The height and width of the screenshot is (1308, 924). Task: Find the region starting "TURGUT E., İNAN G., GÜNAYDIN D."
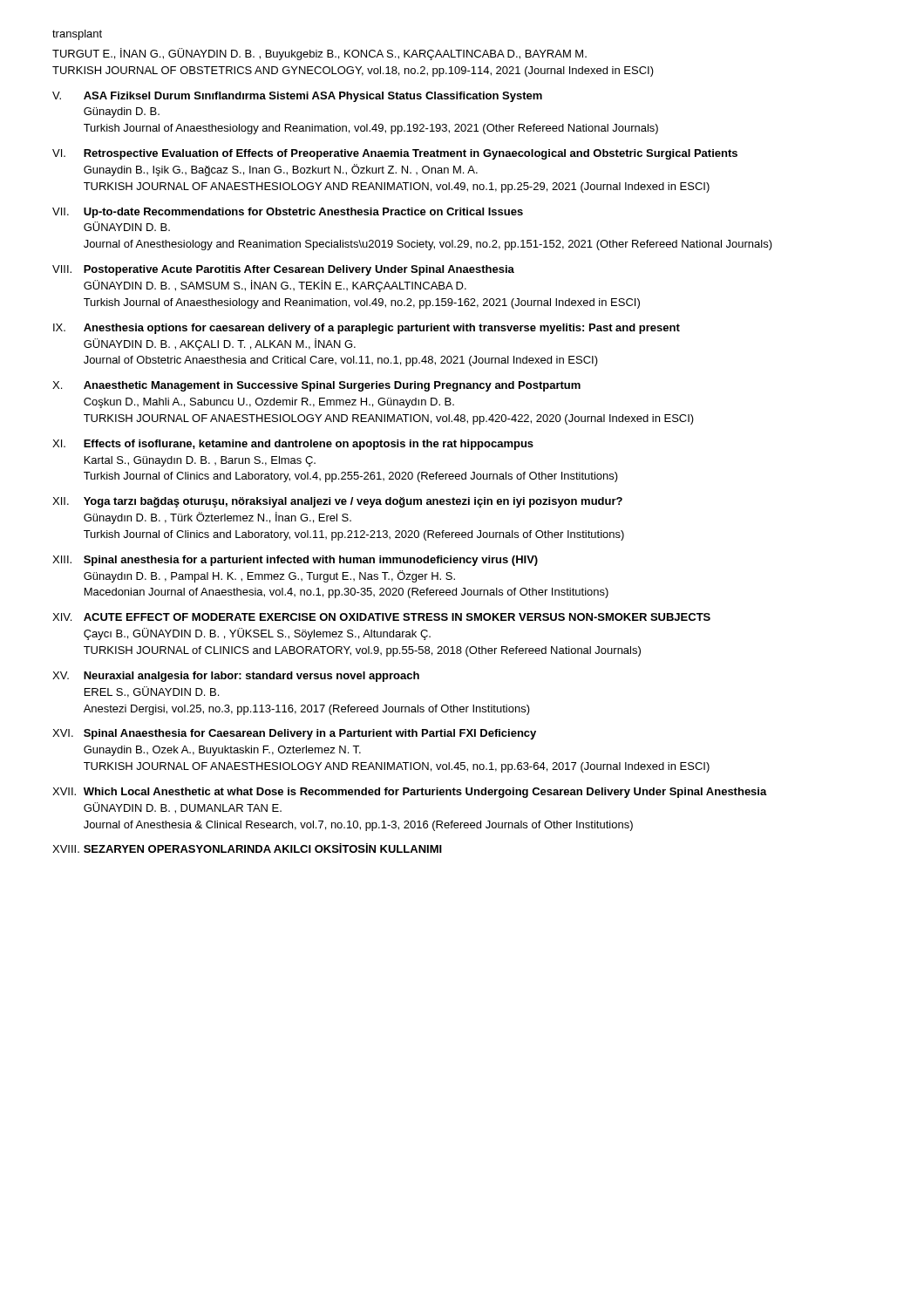pos(353,62)
